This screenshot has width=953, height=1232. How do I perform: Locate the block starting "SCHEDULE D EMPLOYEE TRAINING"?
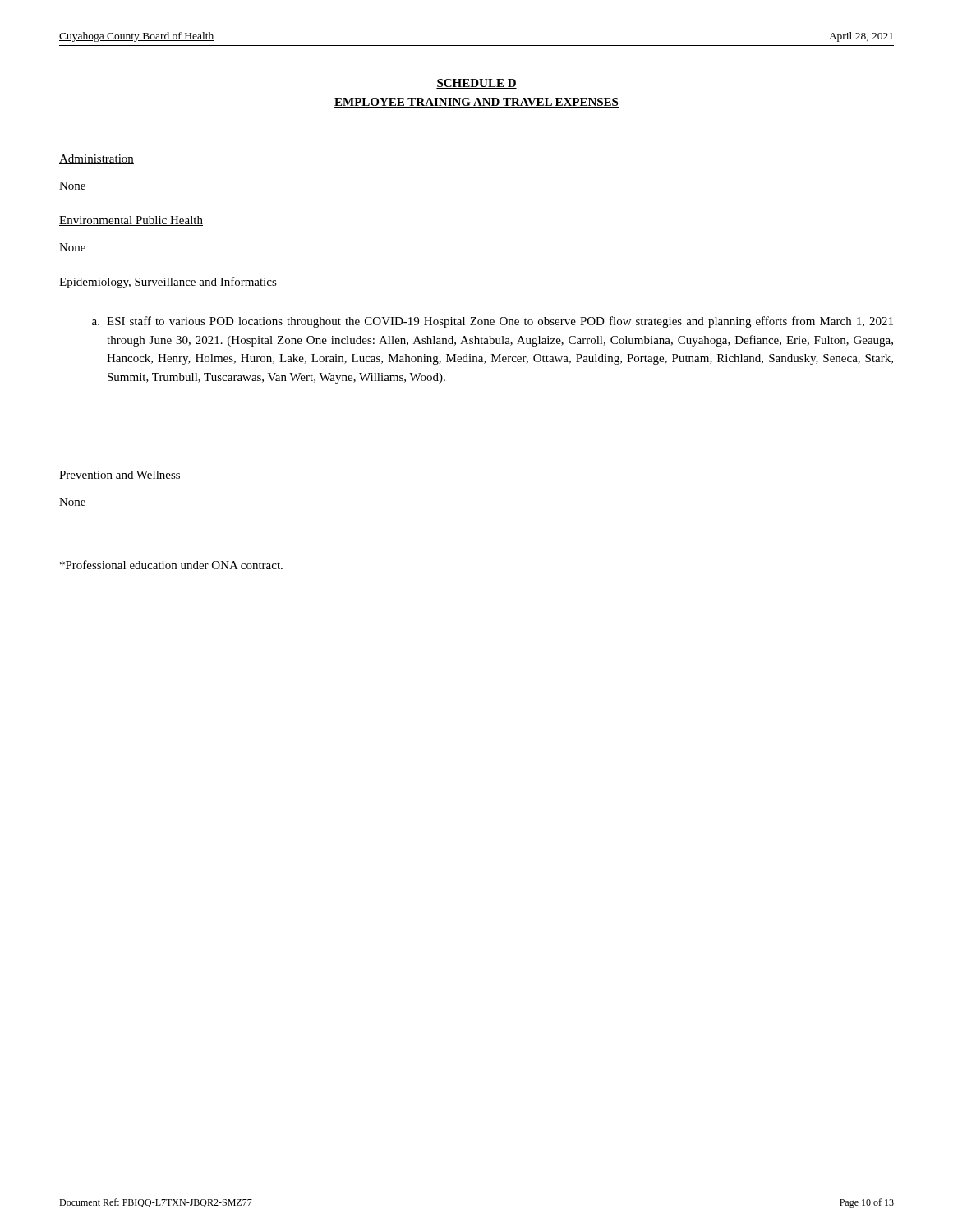[476, 92]
